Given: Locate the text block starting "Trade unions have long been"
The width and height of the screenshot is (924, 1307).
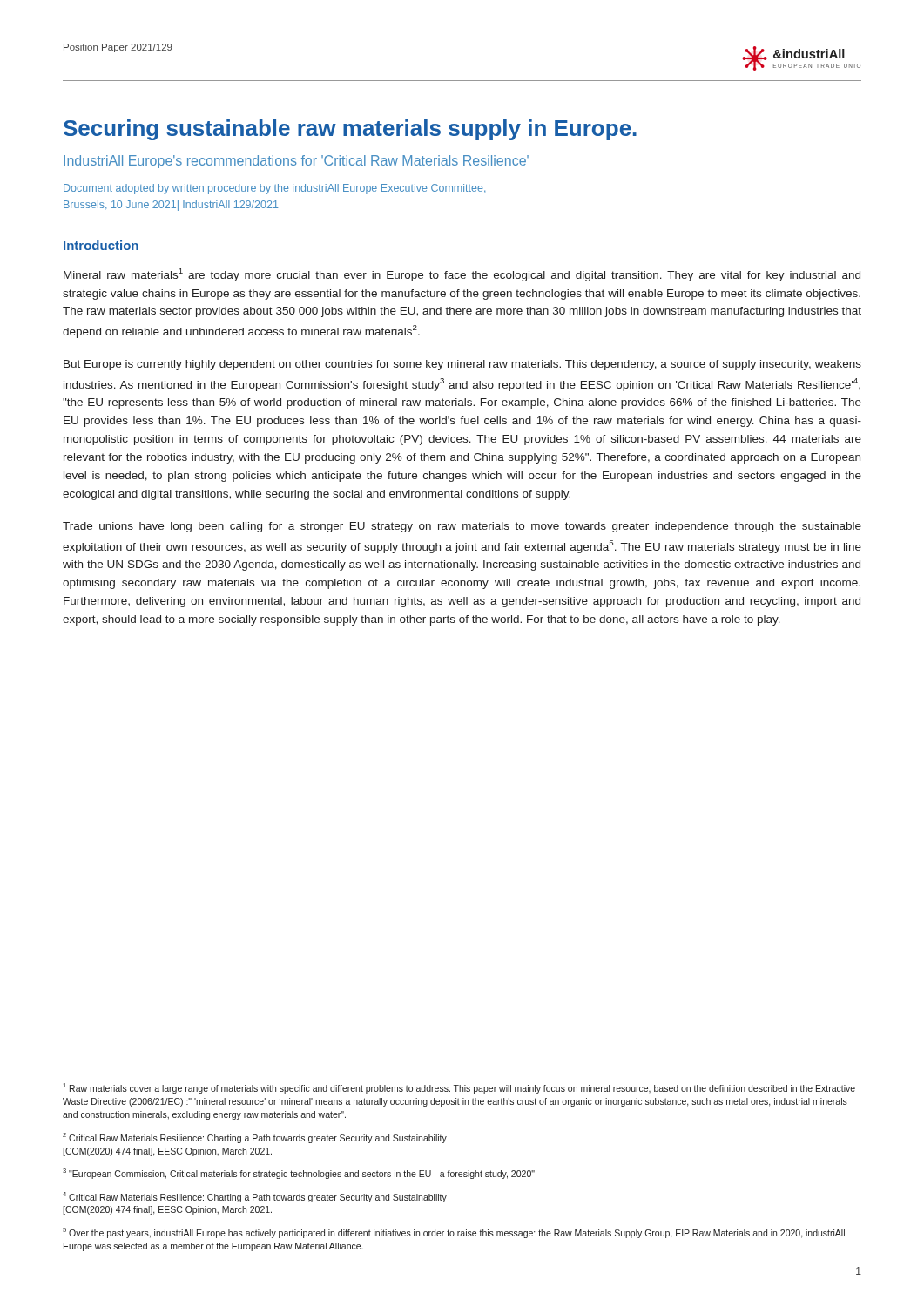Looking at the screenshot, I should tap(462, 573).
